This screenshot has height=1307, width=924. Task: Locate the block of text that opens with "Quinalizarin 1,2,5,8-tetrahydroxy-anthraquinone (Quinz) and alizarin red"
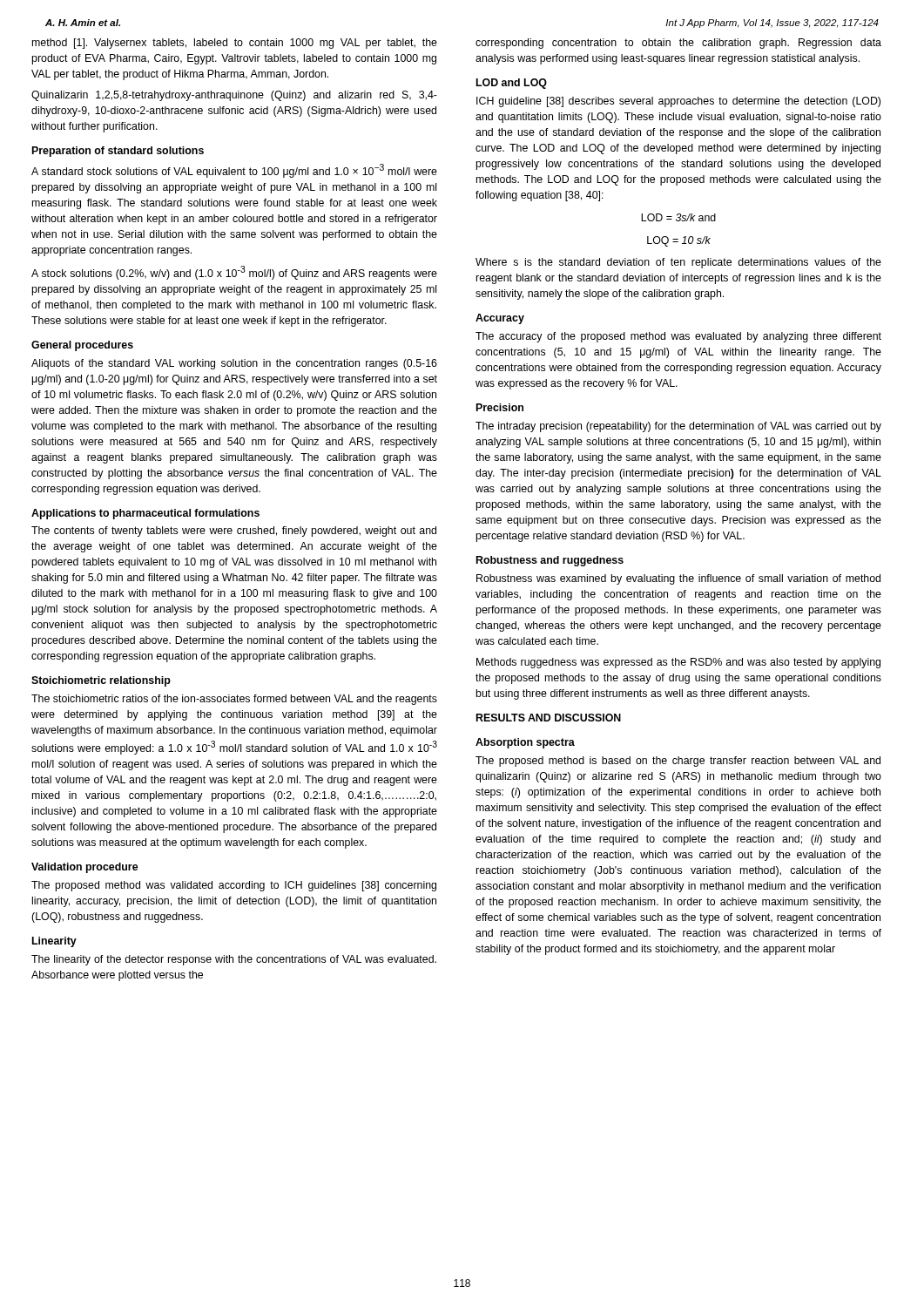pyautogui.click(x=234, y=111)
